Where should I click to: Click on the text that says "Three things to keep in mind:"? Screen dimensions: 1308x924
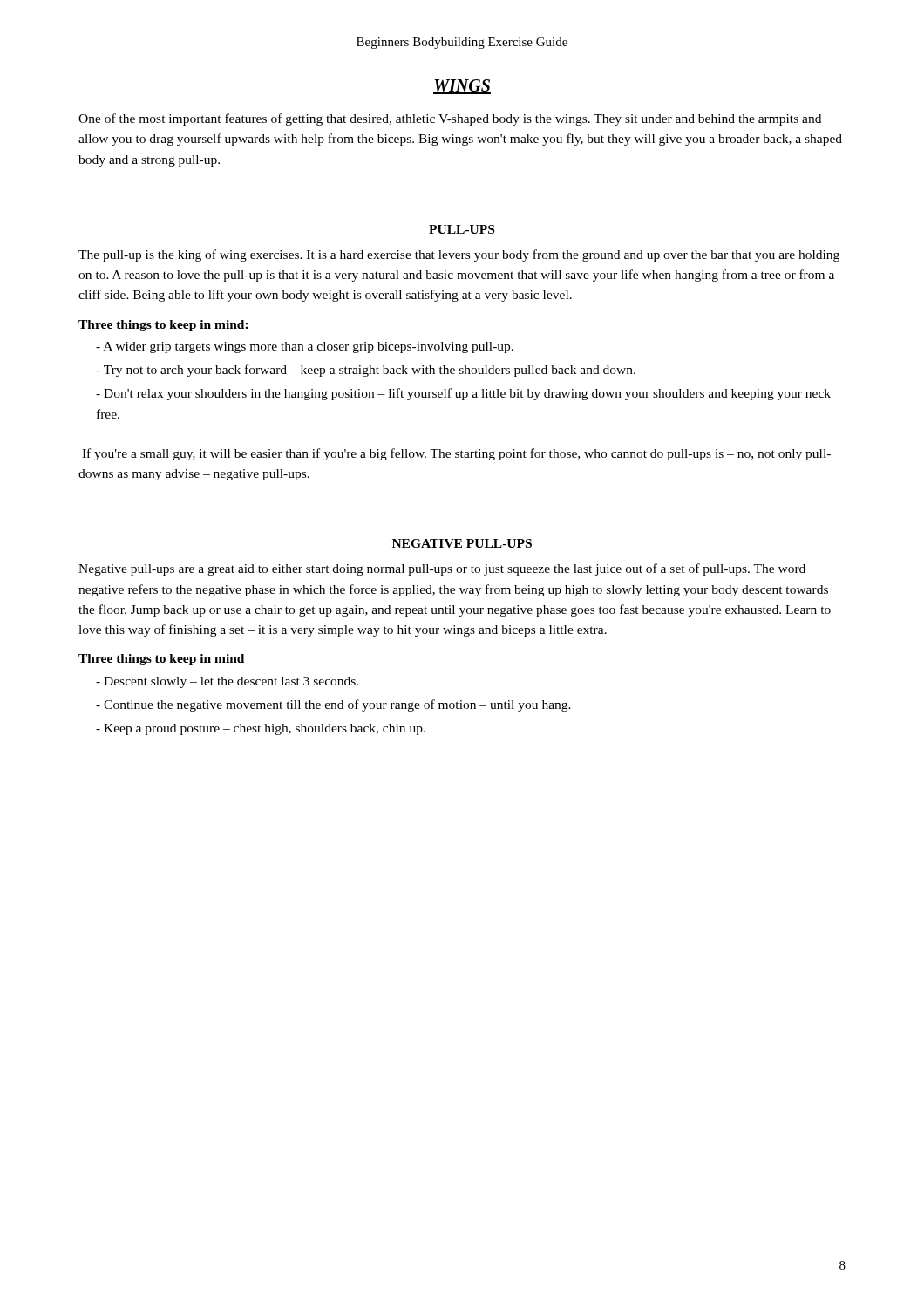pos(164,324)
